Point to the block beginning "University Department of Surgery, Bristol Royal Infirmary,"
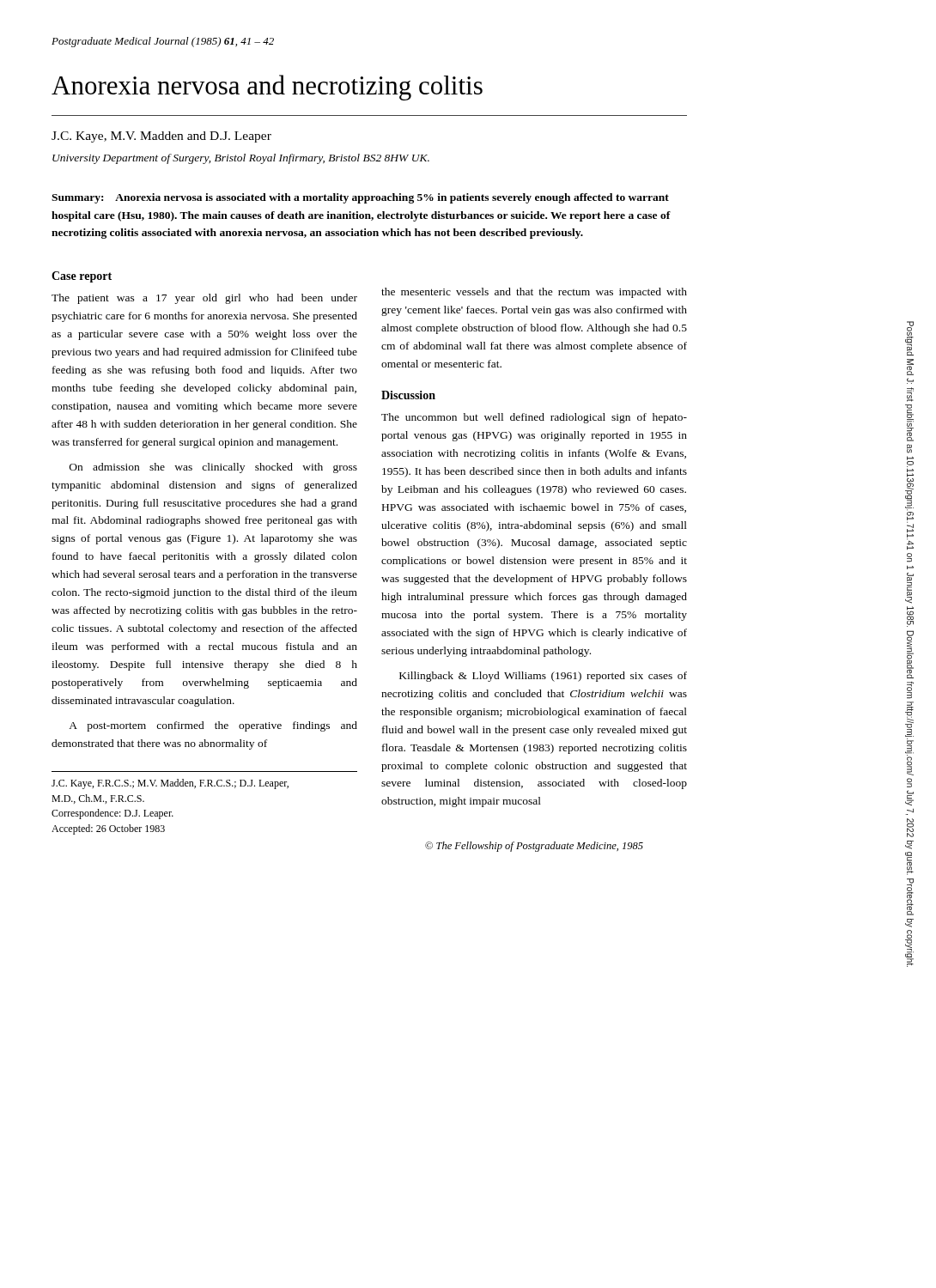 point(241,157)
